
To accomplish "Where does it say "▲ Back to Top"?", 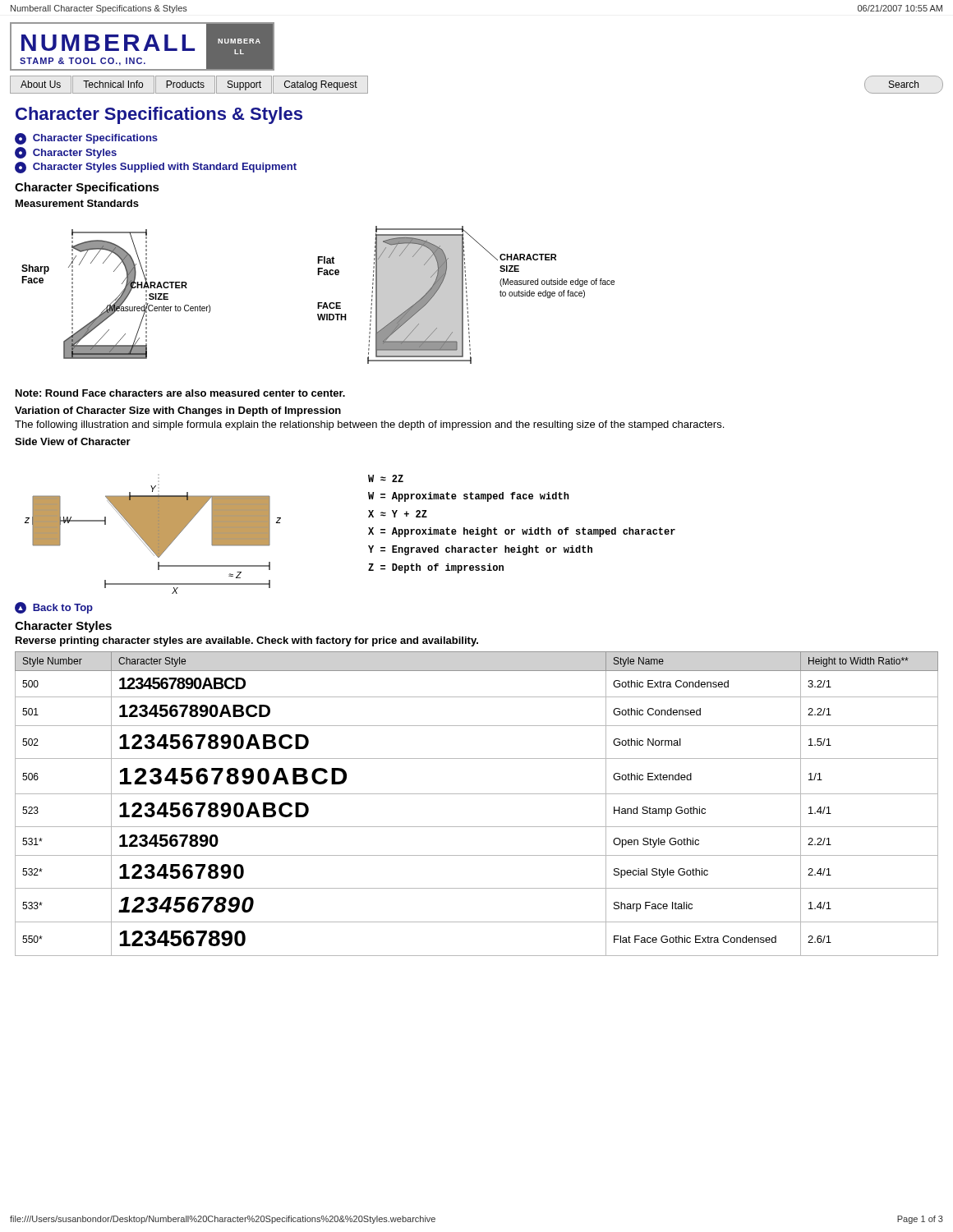I will (x=54, y=607).
